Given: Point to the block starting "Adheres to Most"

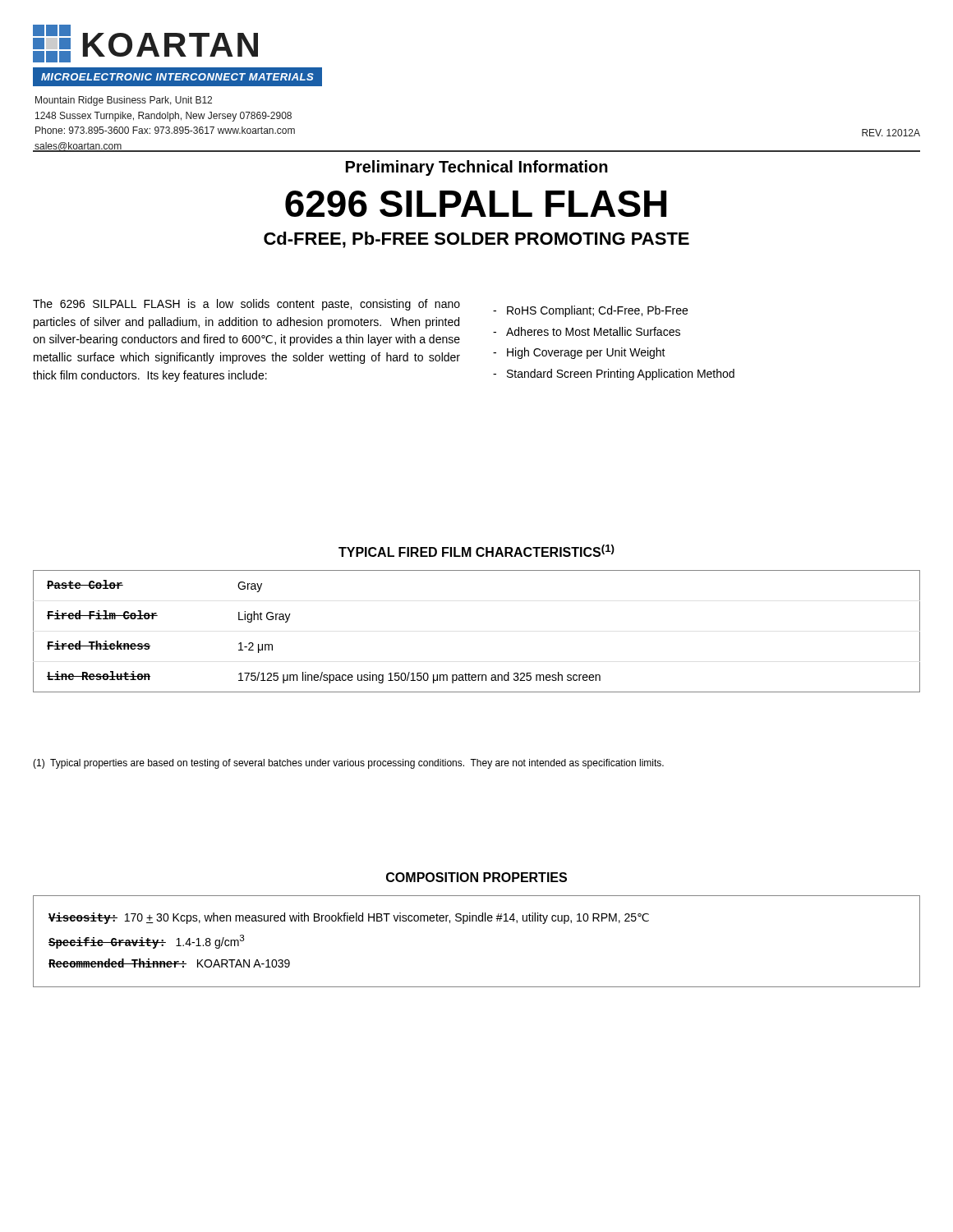Looking at the screenshot, I should pyautogui.click(x=593, y=332).
